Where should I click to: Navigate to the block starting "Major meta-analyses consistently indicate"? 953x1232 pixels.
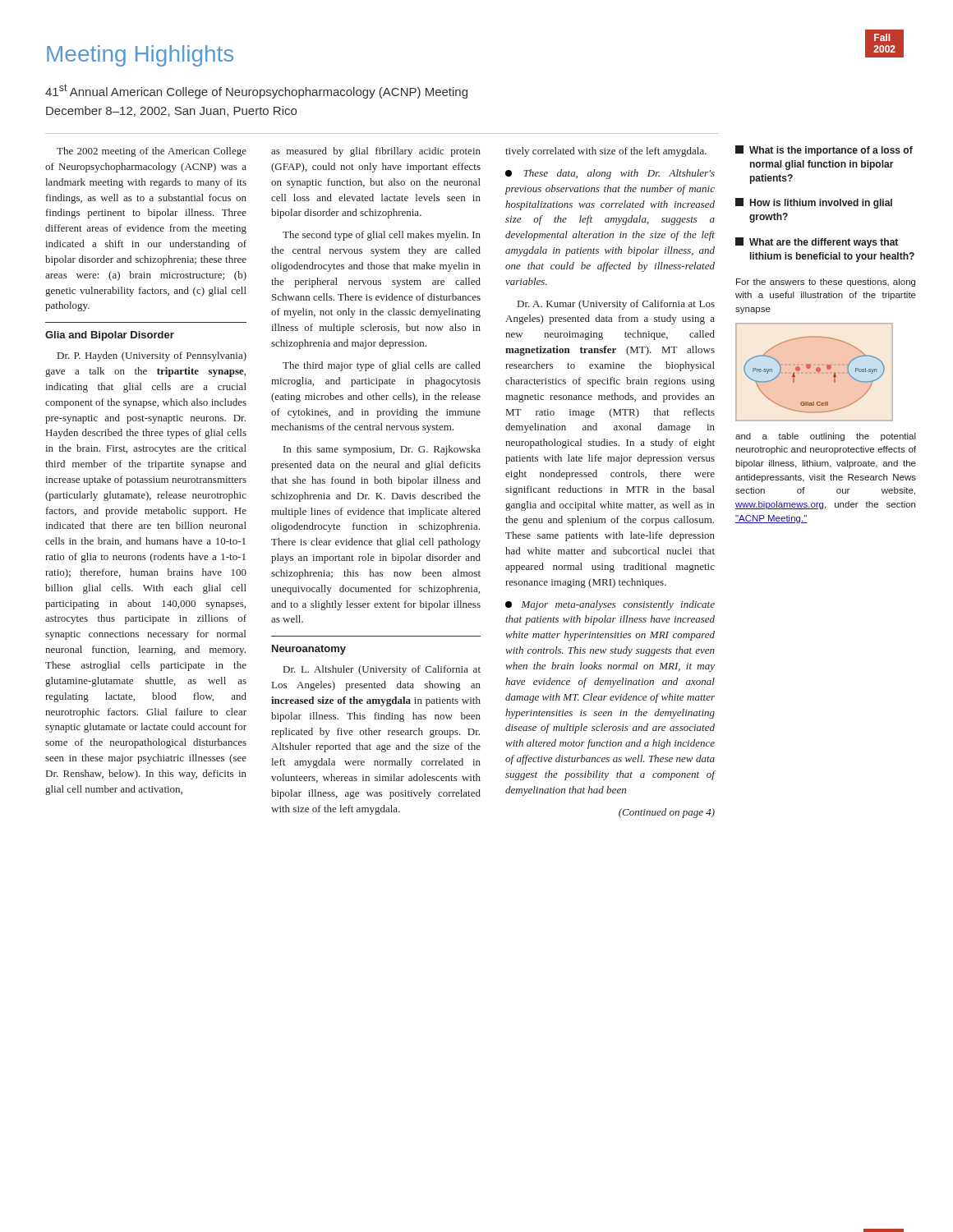tap(610, 708)
